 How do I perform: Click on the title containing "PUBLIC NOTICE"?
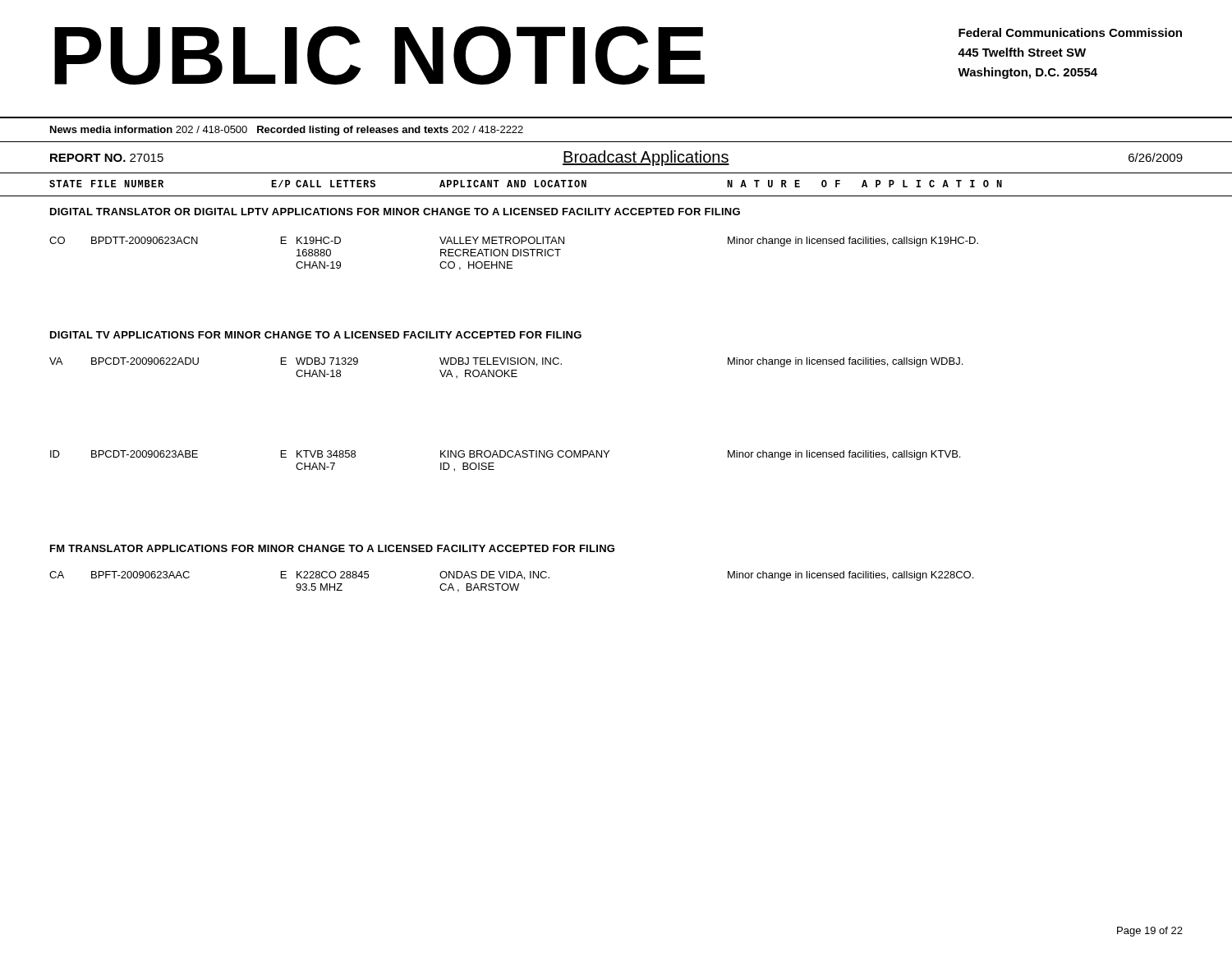379,55
